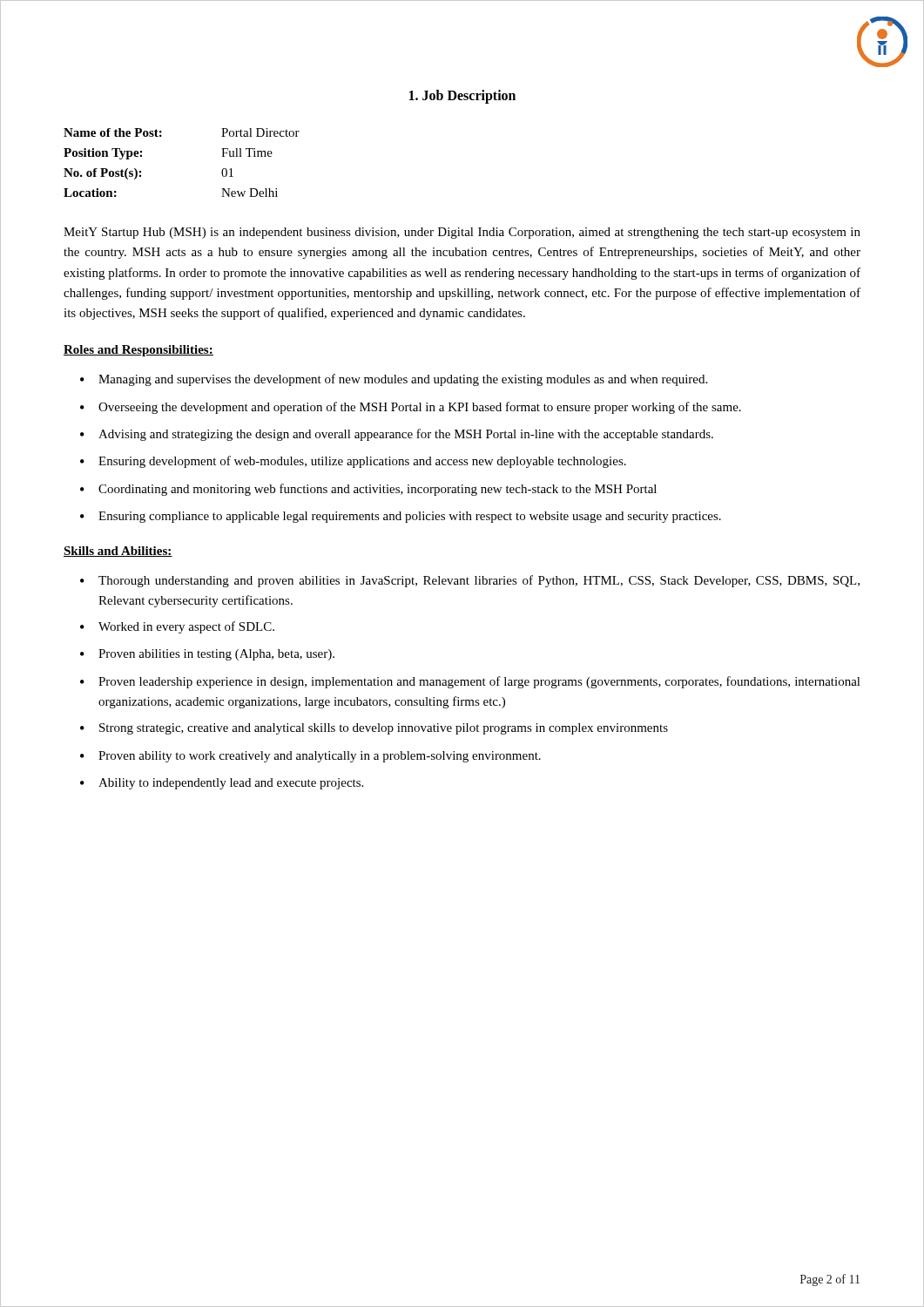
Task: Select the block starting "• Proven abilities in testing (Alpha, beta,"
Action: tap(207, 655)
